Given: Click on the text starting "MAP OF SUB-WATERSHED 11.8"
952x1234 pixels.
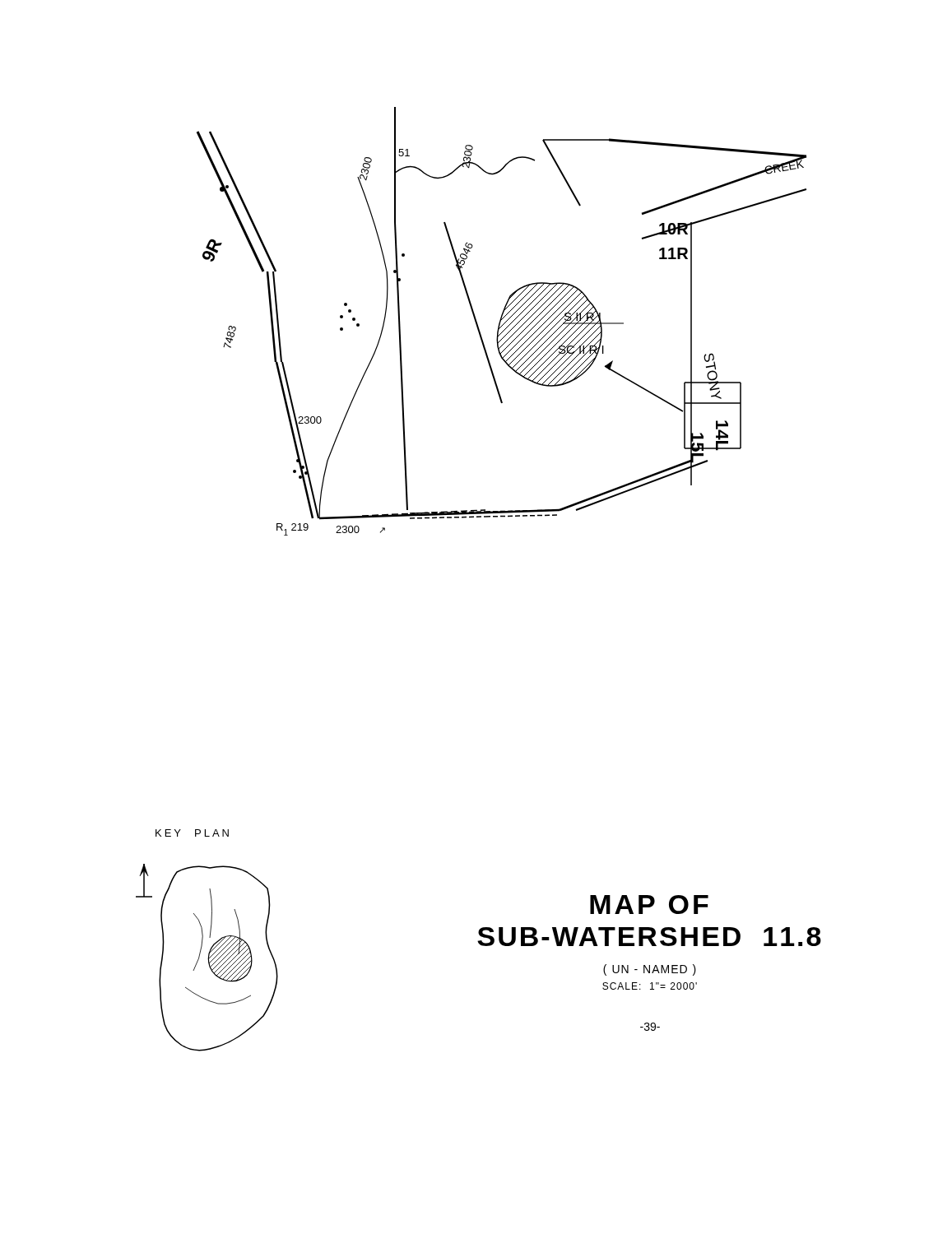Looking at the screenshot, I should [x=650, y=921].
